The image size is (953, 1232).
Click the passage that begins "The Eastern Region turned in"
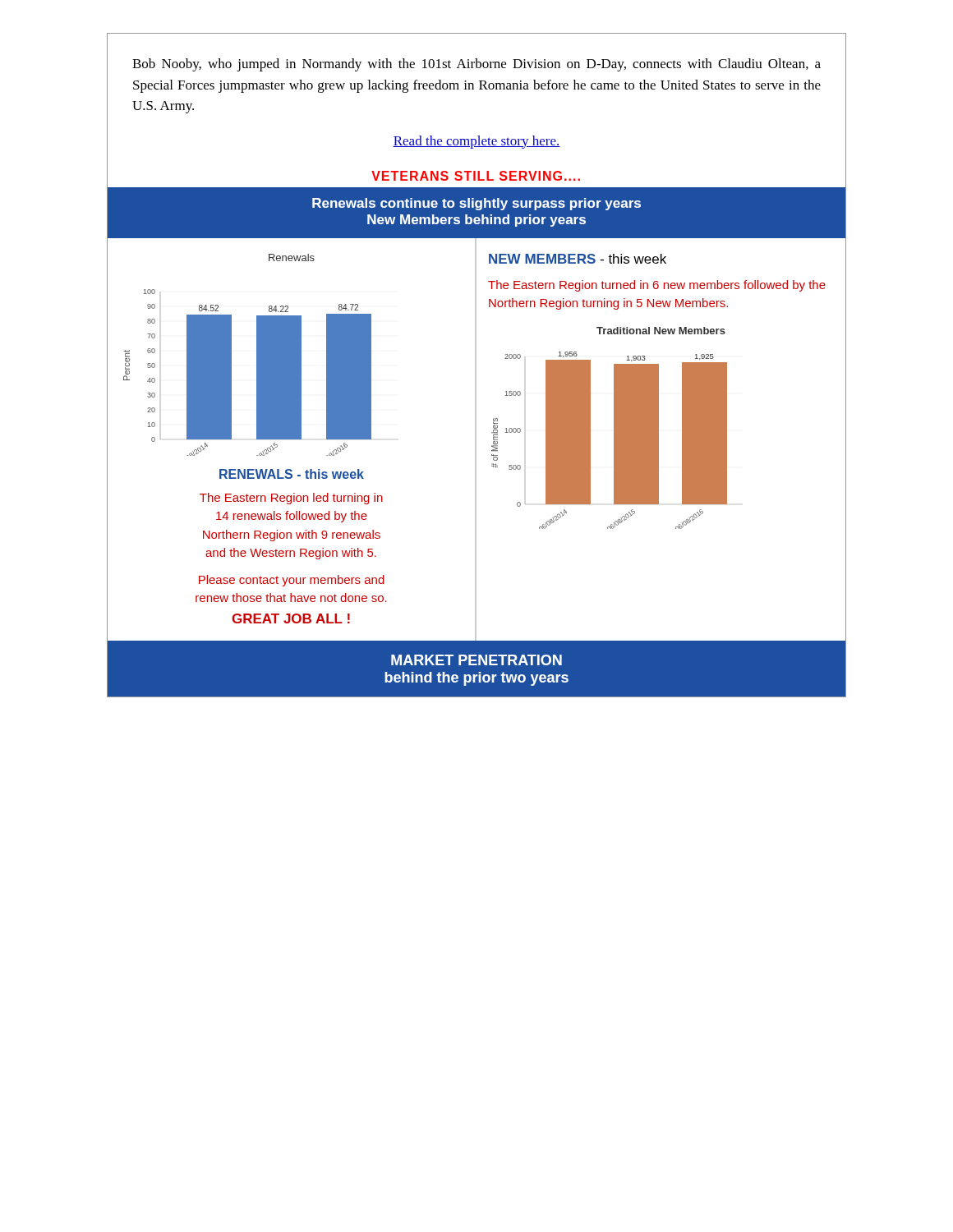[x=657, y=293]
